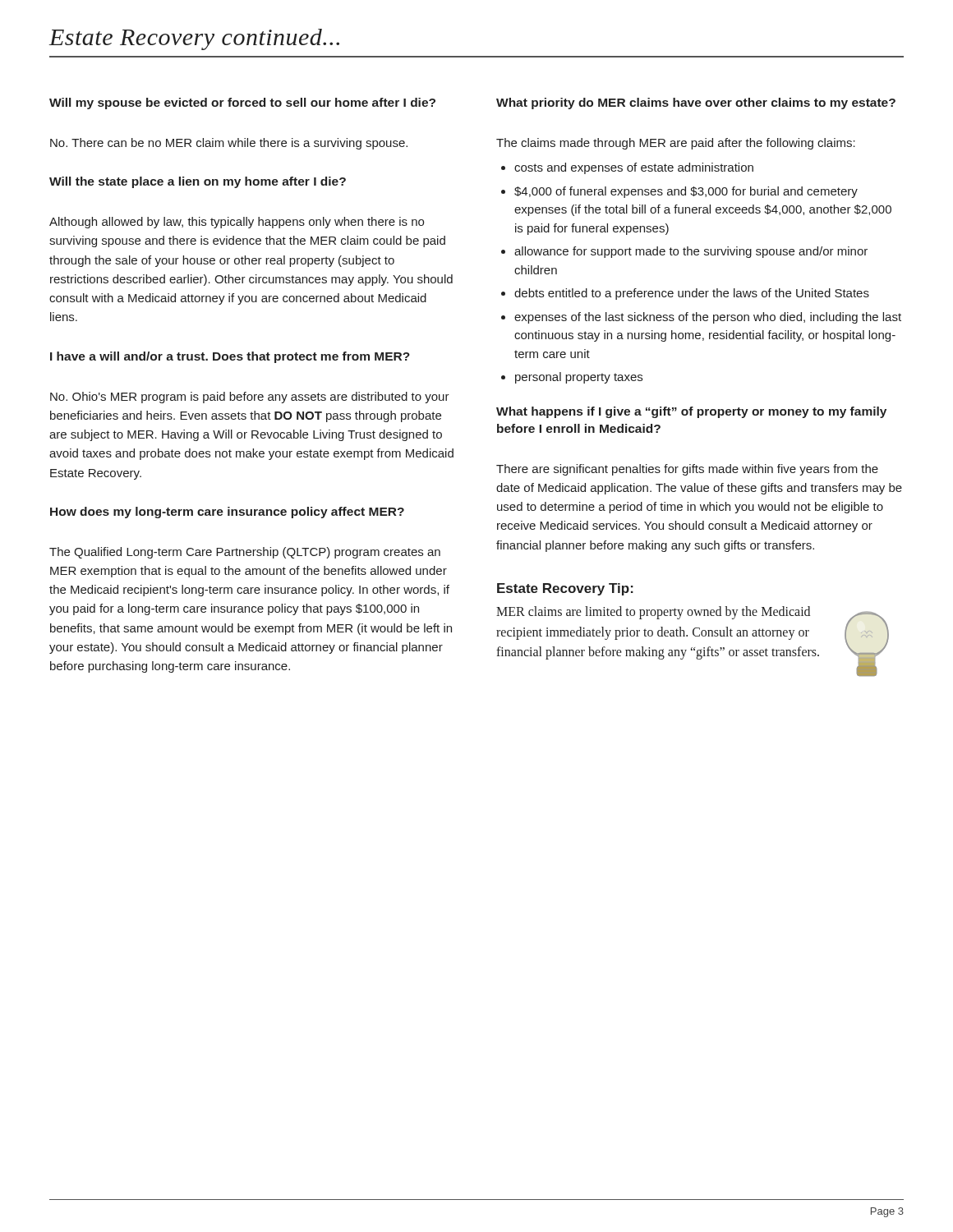
Task: Find the section header on this page that starts "What priority do"
Action: tap(700, 103)
